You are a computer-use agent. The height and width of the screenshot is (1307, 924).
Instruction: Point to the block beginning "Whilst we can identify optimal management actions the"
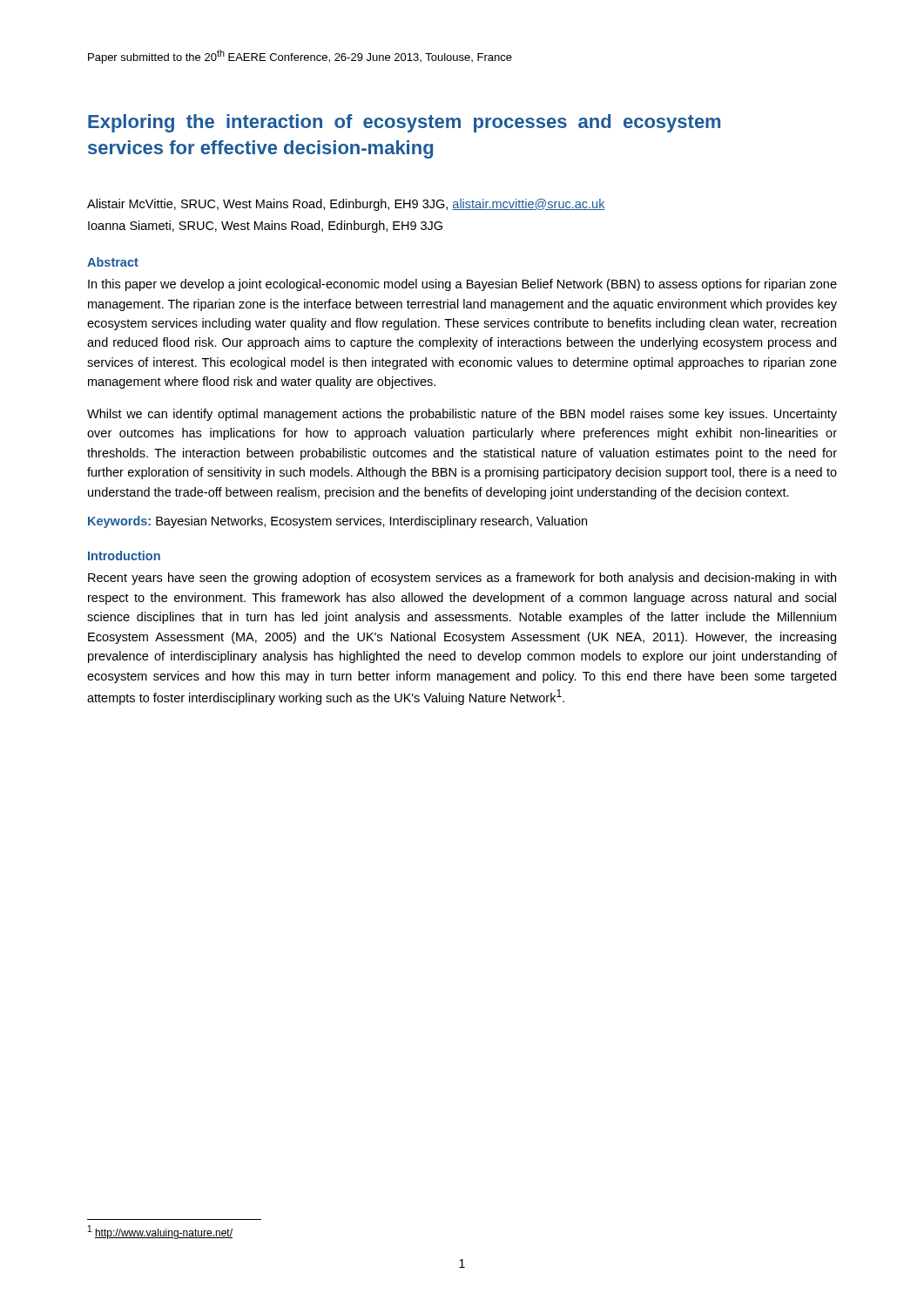(462, 453)
